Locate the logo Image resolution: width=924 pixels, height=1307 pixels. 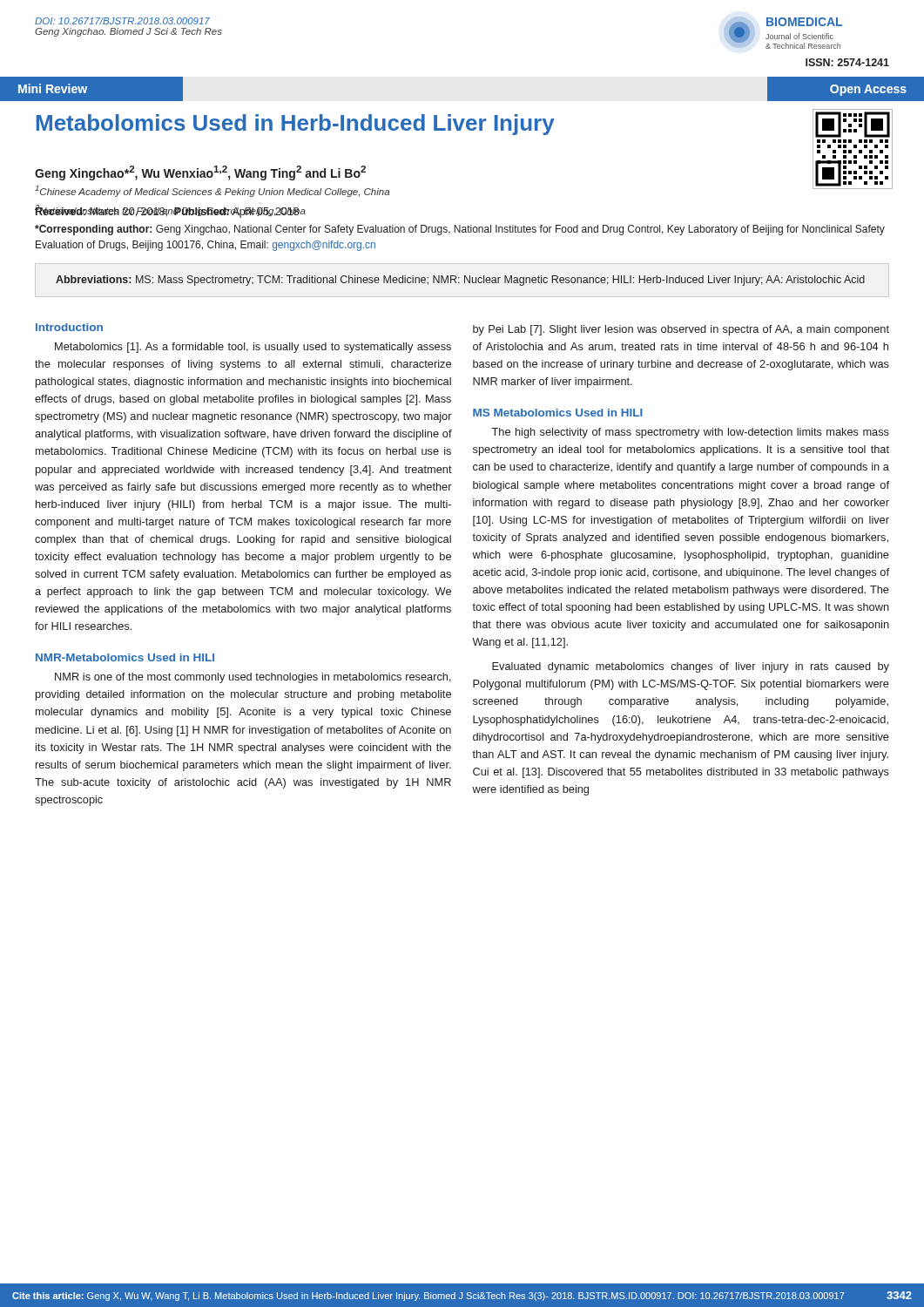[802, 33]
